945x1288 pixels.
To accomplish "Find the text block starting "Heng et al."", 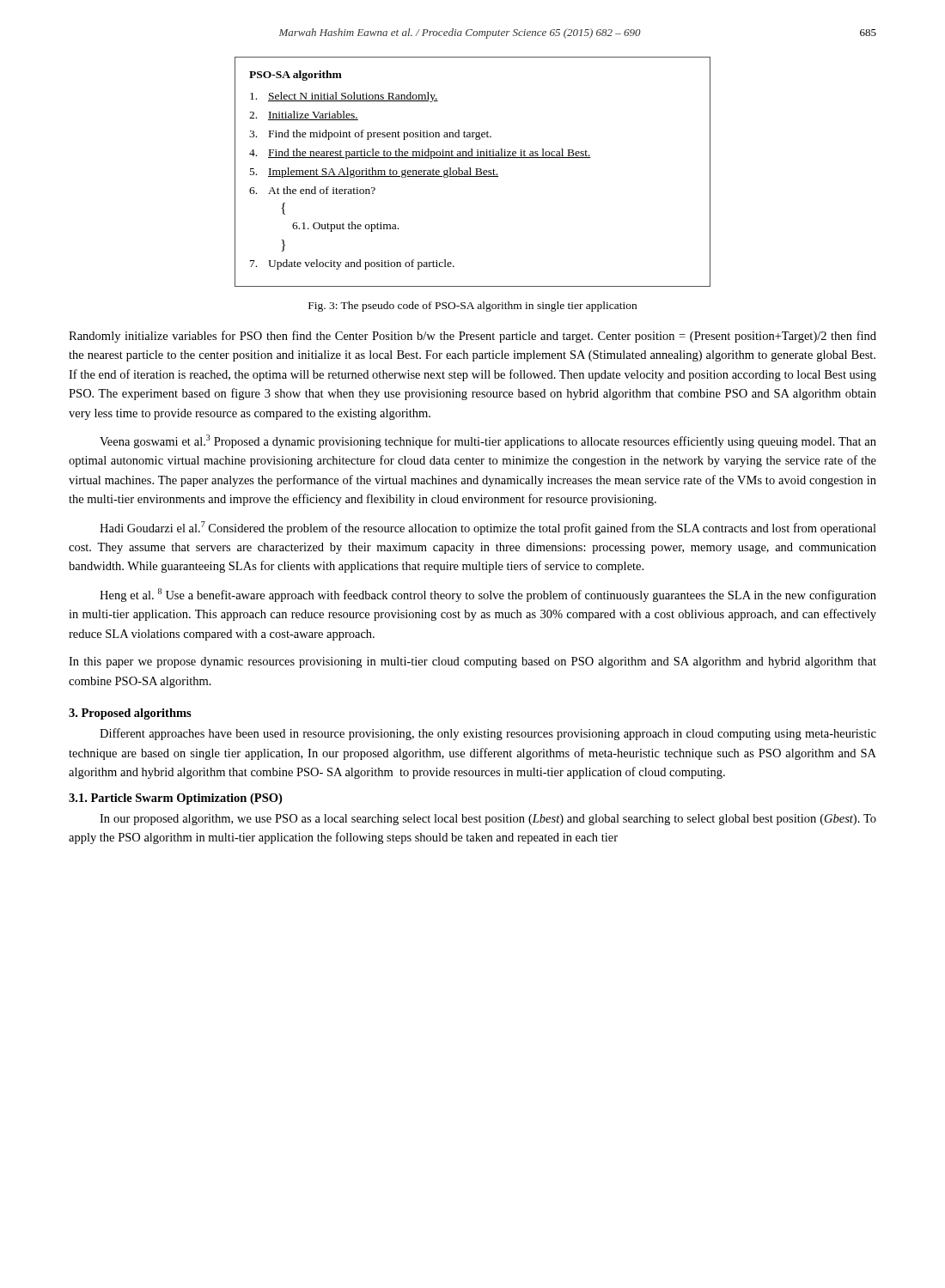I will tap(472, 613).
